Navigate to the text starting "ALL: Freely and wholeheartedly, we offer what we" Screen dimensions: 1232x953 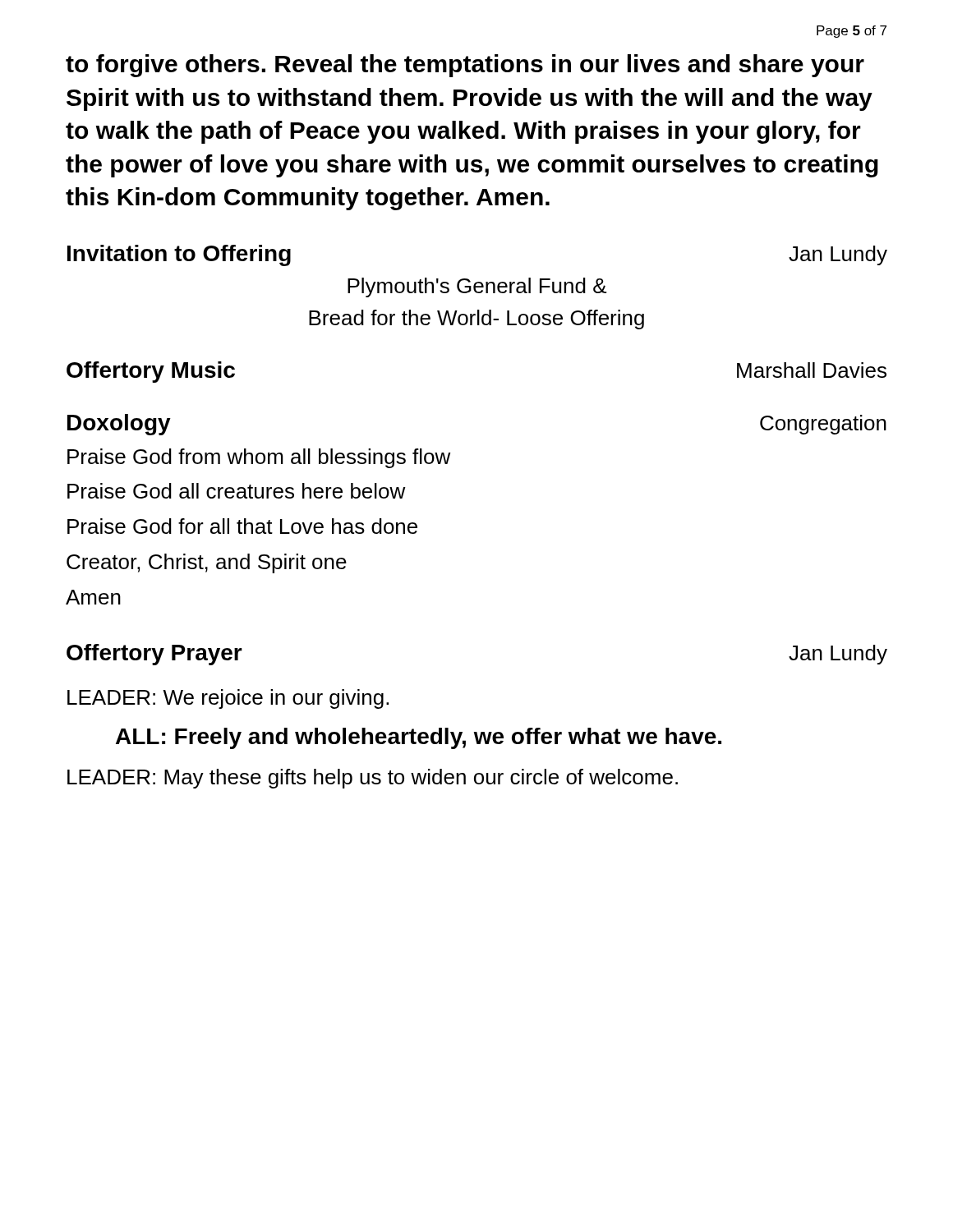coord(419,737)
